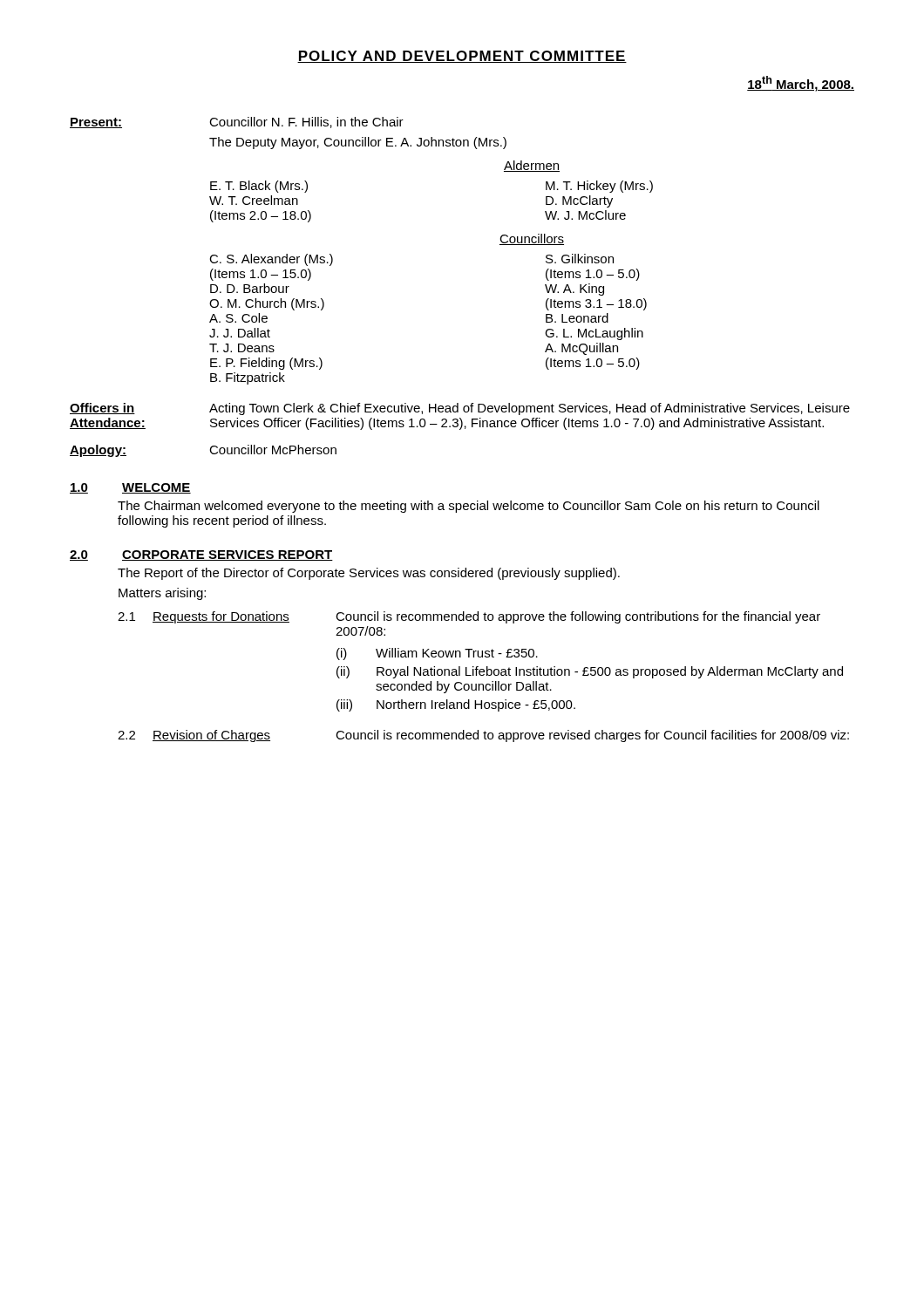Locate the title
The height and width of the screenshot is (1308, 924).
[462, 56]
